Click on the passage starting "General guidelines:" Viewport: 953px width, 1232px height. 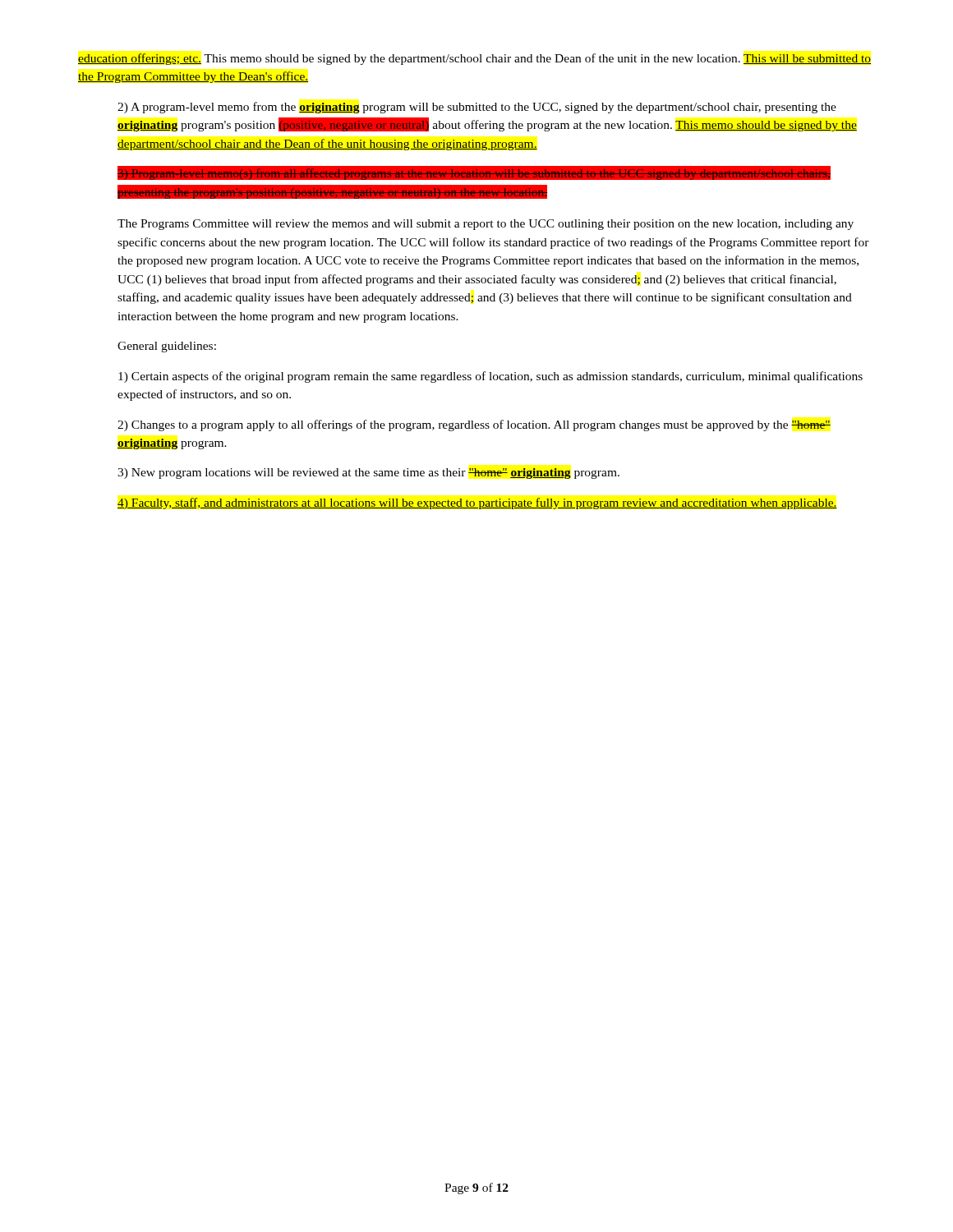[x=167, y=347]
